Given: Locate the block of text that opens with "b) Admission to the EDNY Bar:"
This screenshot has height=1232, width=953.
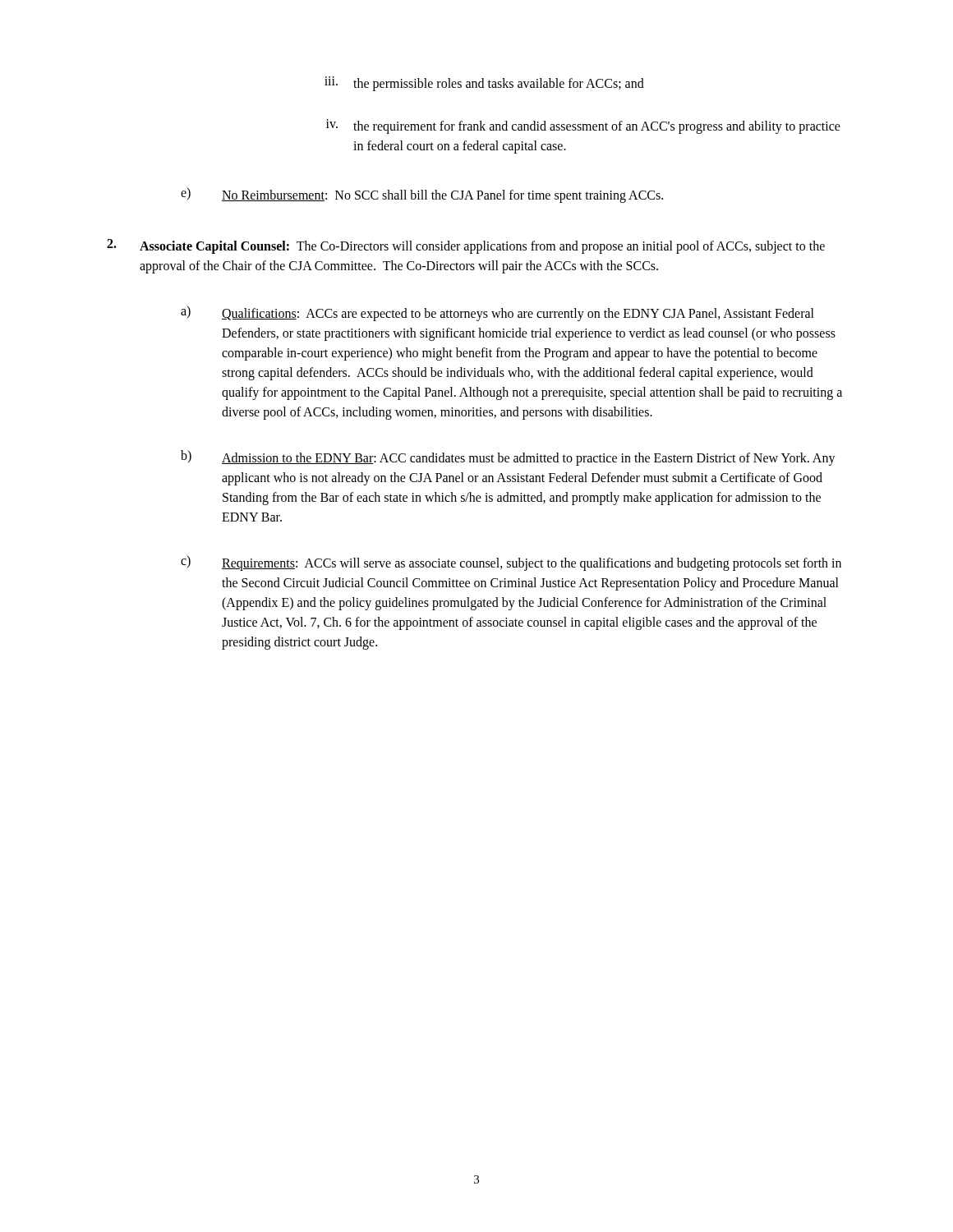Looking at the screenshot, I should coord(513,490).
